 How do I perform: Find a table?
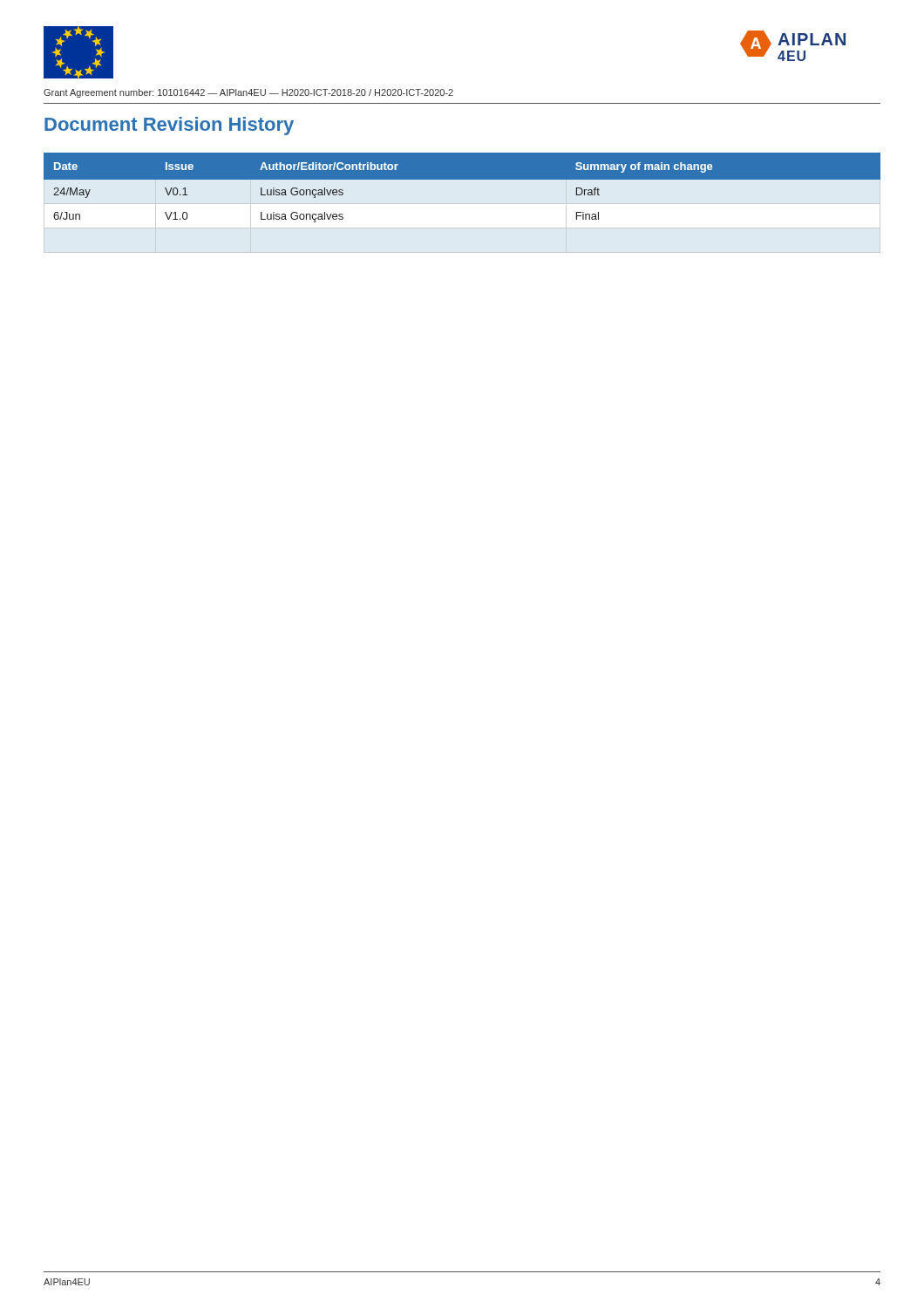[x=462, y=203]
